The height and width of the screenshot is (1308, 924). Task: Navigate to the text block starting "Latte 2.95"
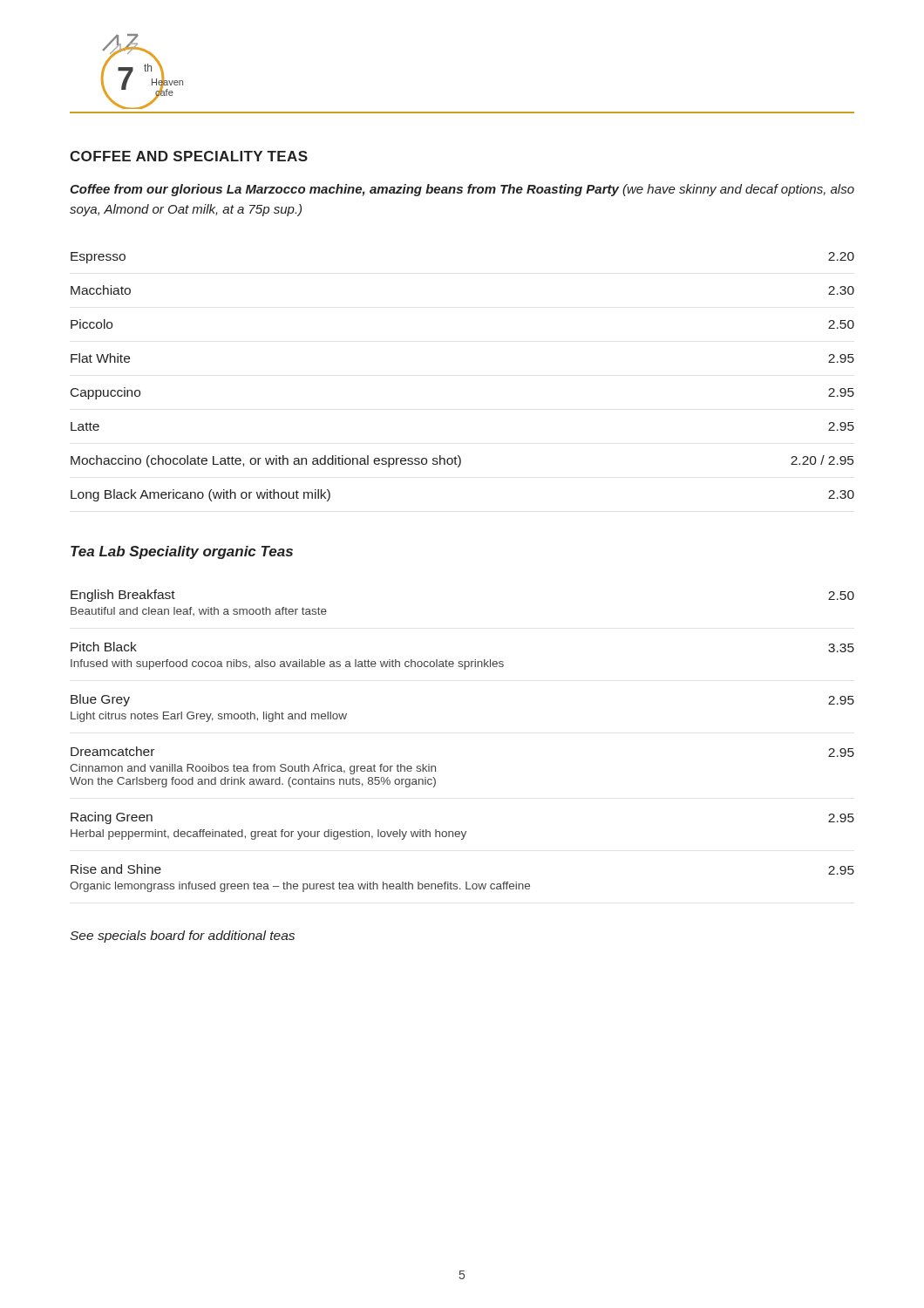tap(89, 426)
